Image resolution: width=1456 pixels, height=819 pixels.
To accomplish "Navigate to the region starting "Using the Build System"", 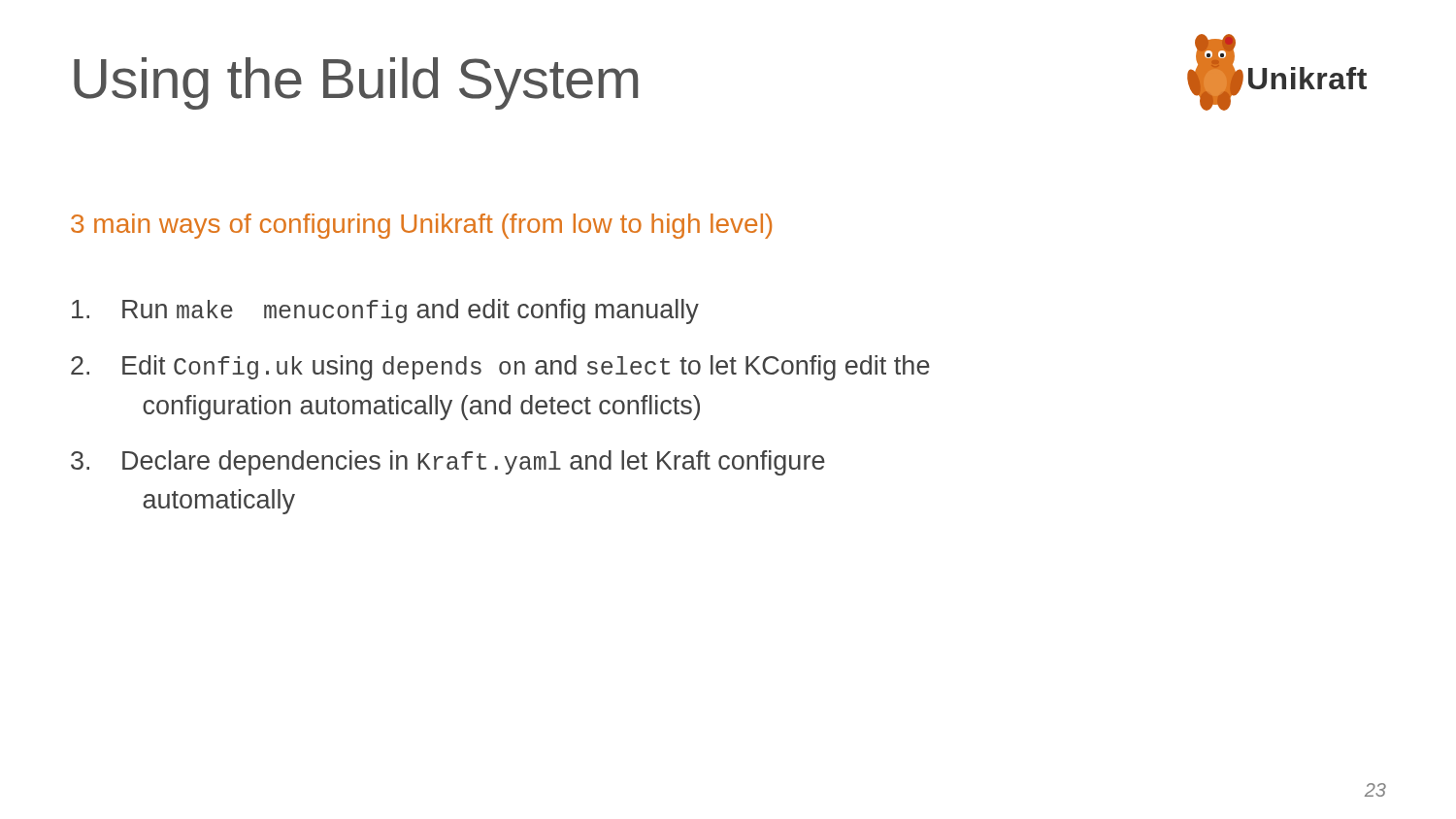I will pyautogui.click(x=378, y=78).
